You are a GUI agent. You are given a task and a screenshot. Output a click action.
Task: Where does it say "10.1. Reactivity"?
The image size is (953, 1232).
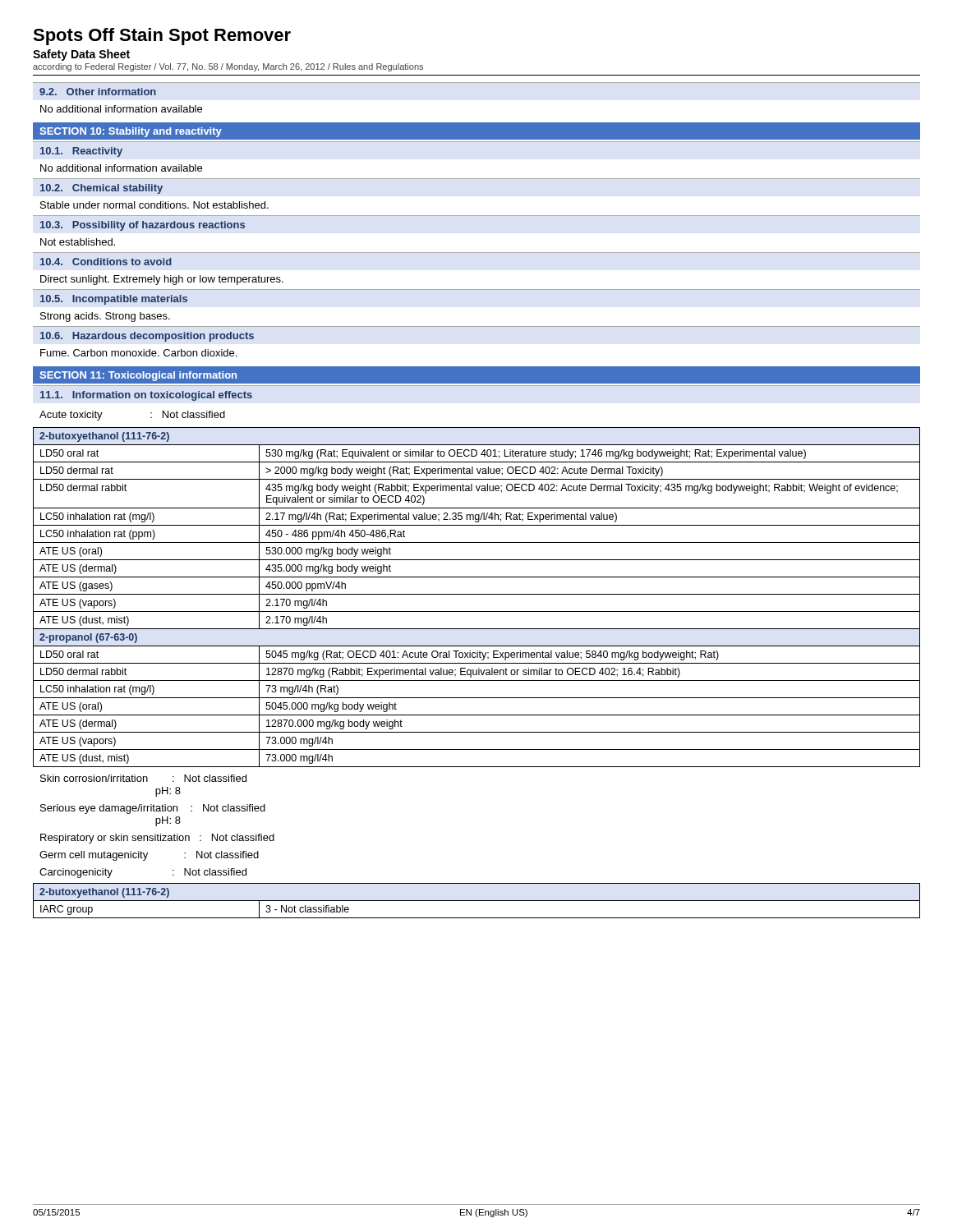coord(81,151)
